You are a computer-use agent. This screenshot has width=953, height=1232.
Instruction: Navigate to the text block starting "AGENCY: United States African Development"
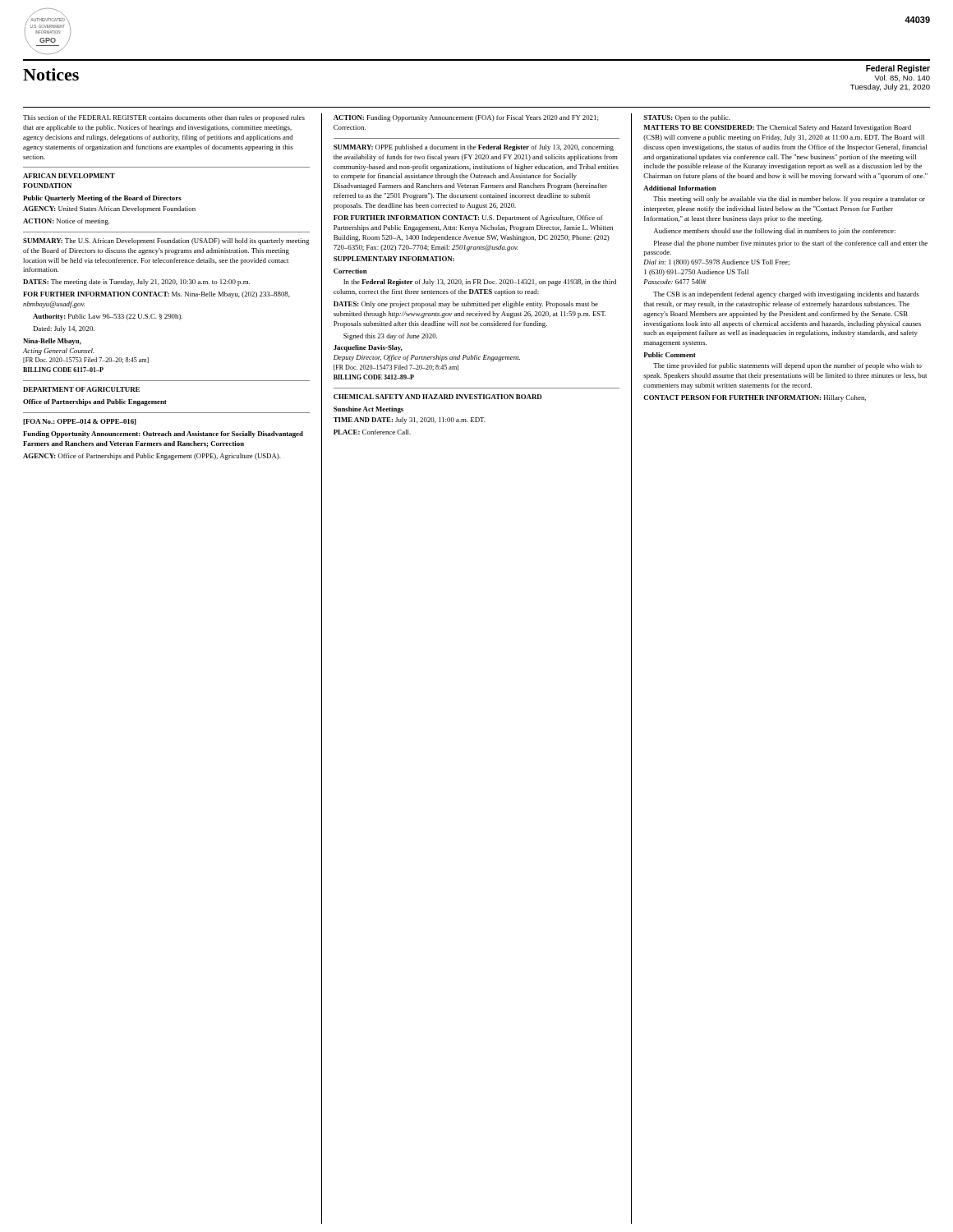[166, 215]
